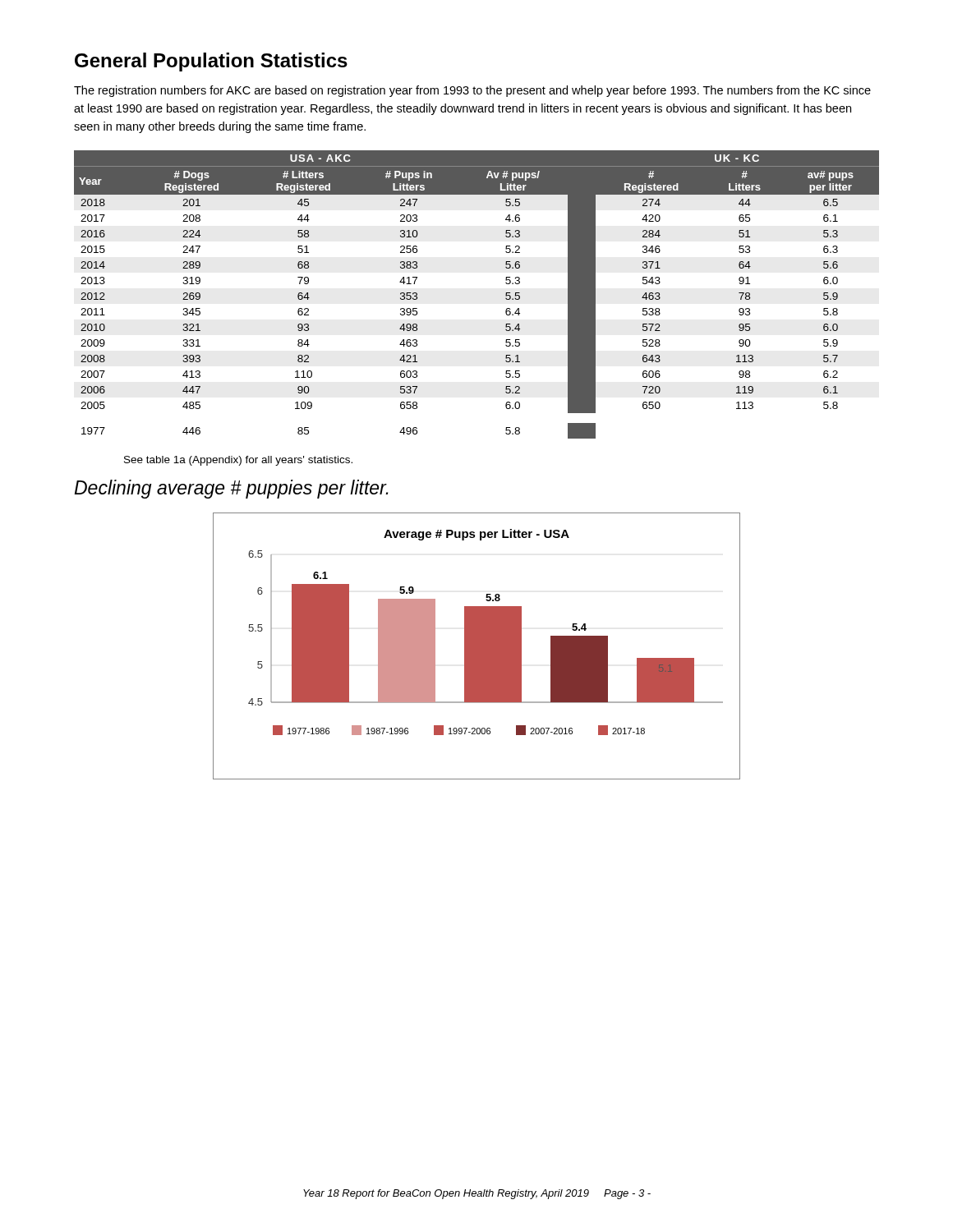This screenshot has height=1232, width=953.
Task: Select the table
Action: tap(476, 295)
